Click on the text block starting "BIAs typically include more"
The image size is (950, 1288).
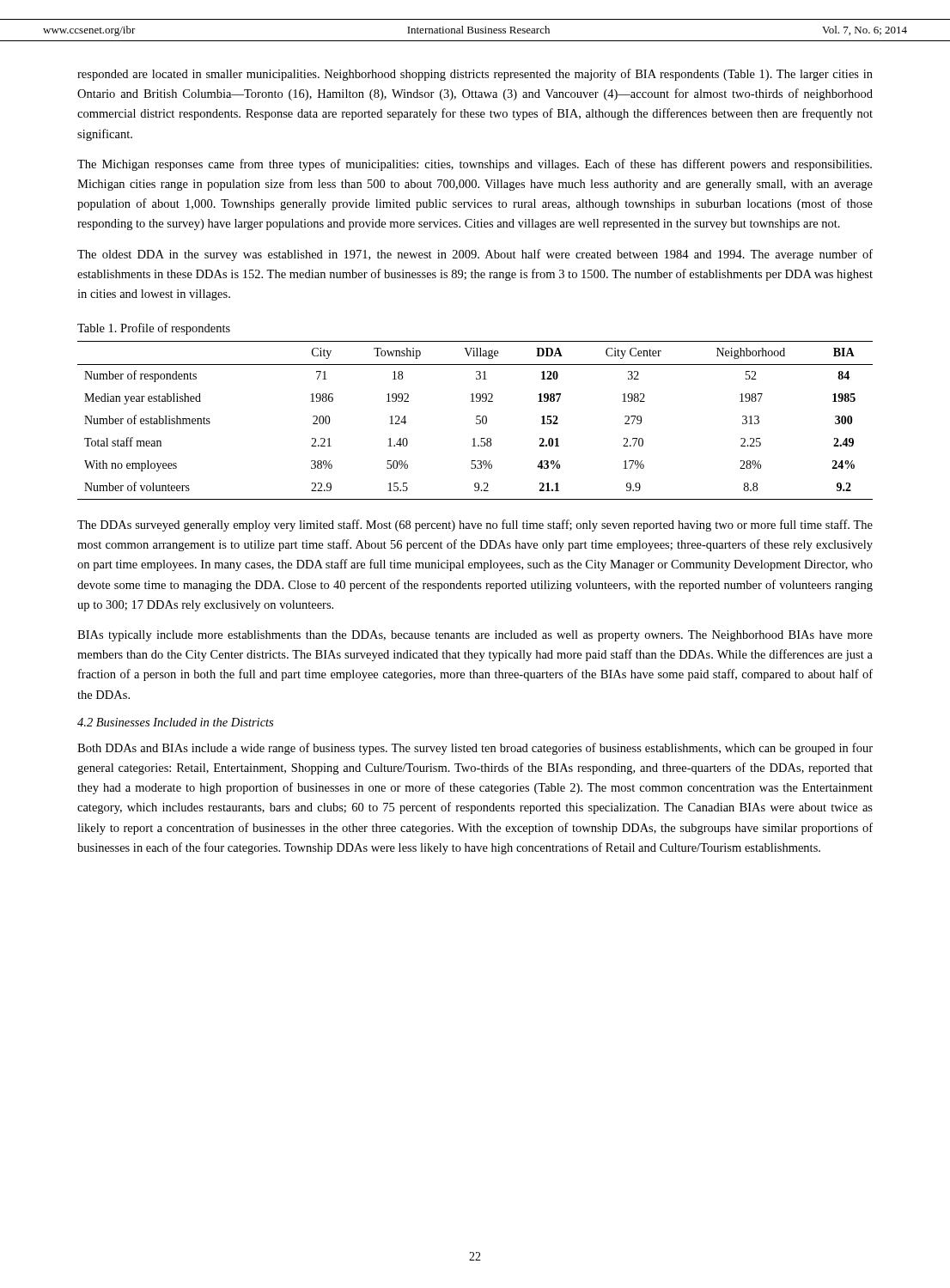pos(475,664)
